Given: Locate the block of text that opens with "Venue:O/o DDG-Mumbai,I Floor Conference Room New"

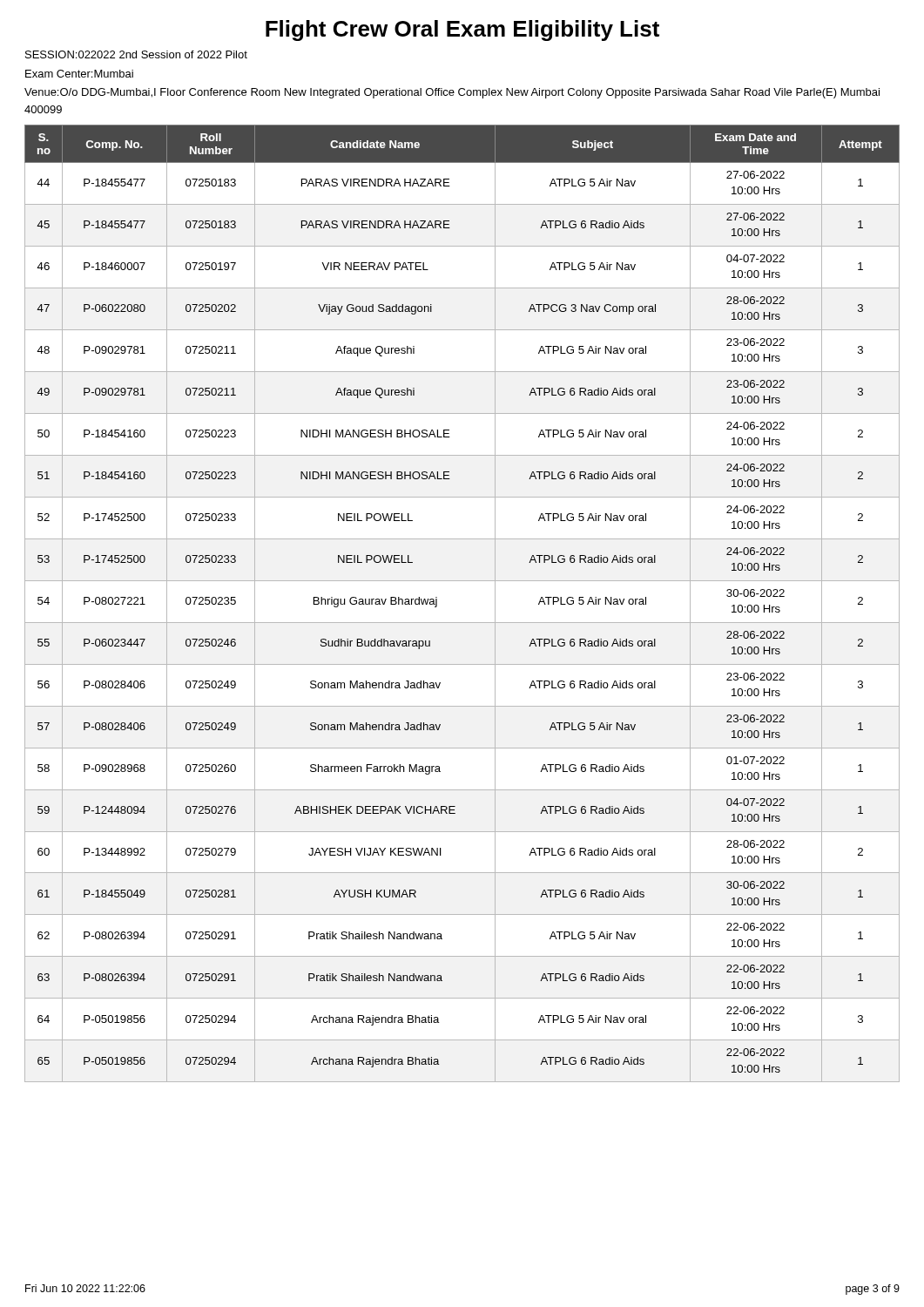Looking at the screenshot, I should point(452,100).
